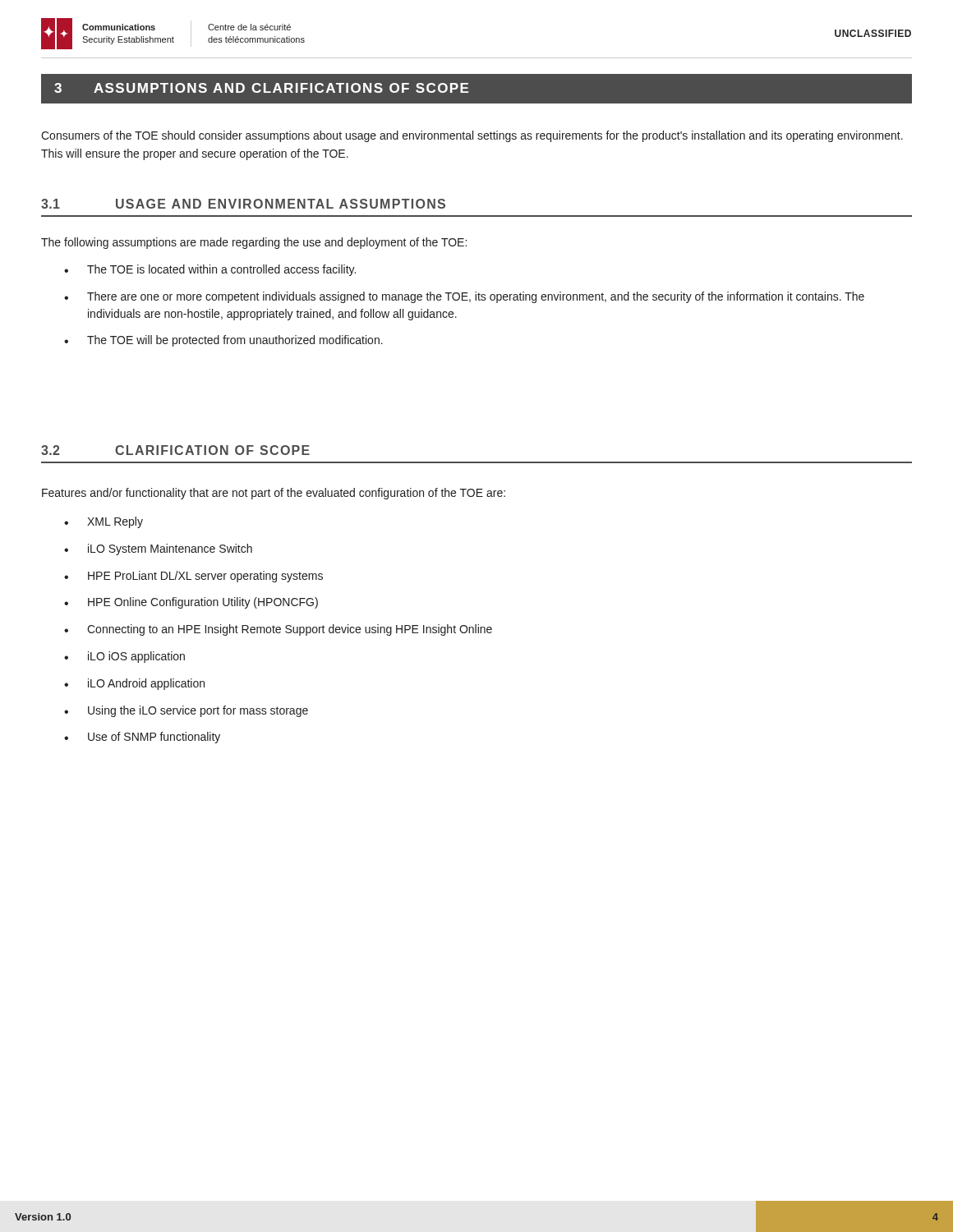Navigate to the text starting "Using the iLO service port"
953x1232 pixels.
[x=186, y=711]
